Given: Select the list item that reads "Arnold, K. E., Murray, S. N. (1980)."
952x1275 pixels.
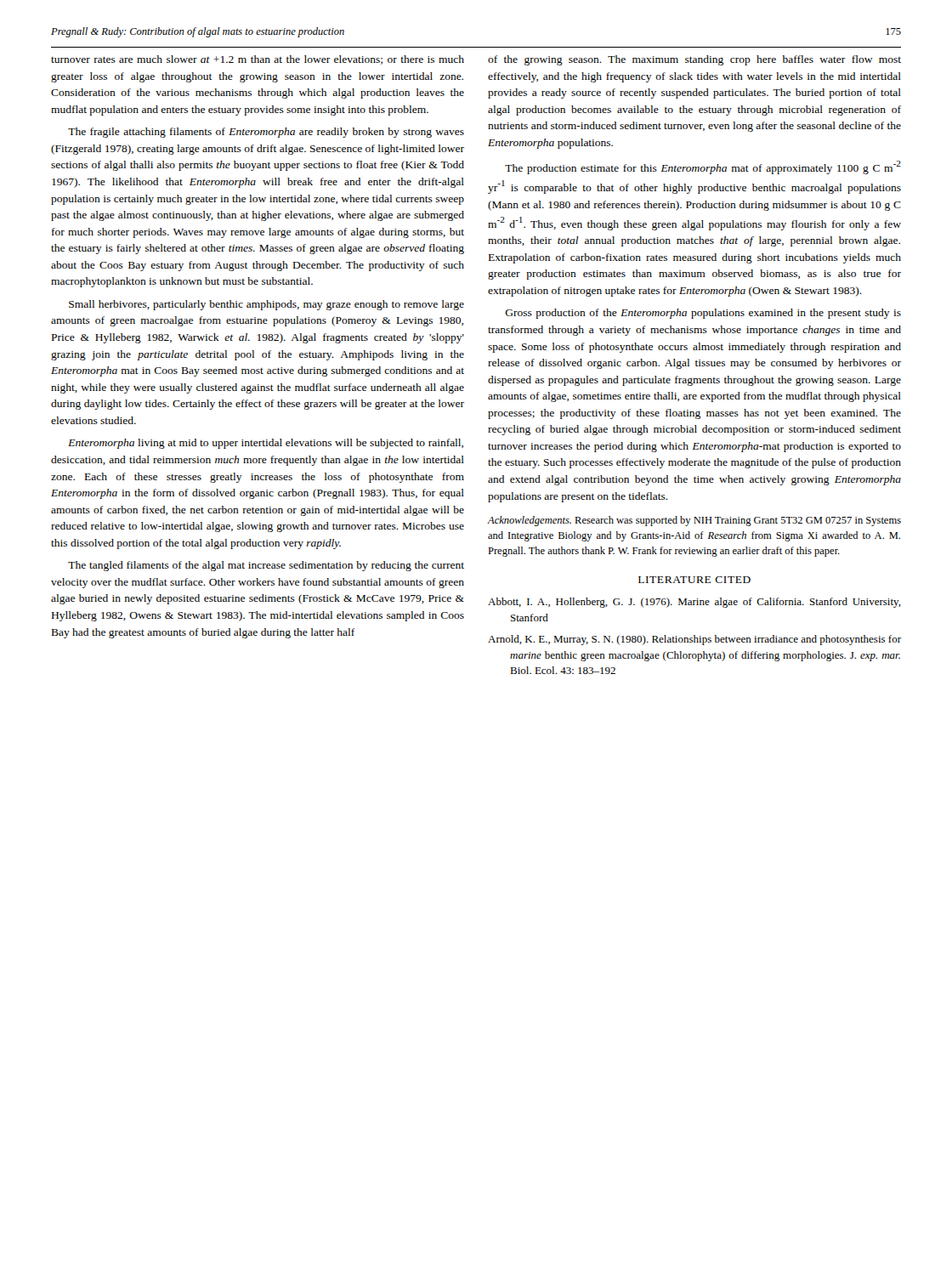Looking at the screenshot, I should point(694,655).
